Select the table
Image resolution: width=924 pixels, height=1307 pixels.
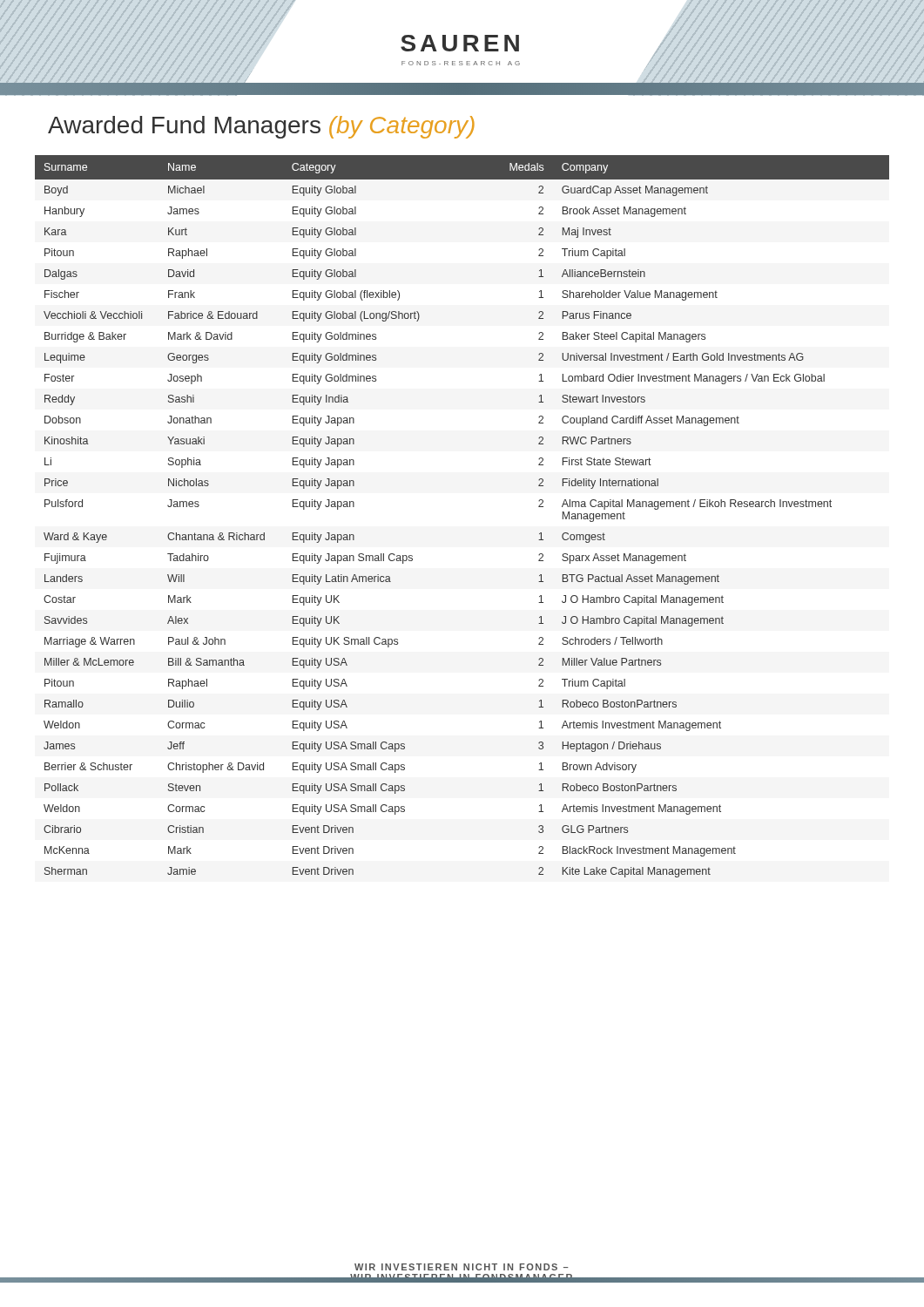(x=462, y=518)
